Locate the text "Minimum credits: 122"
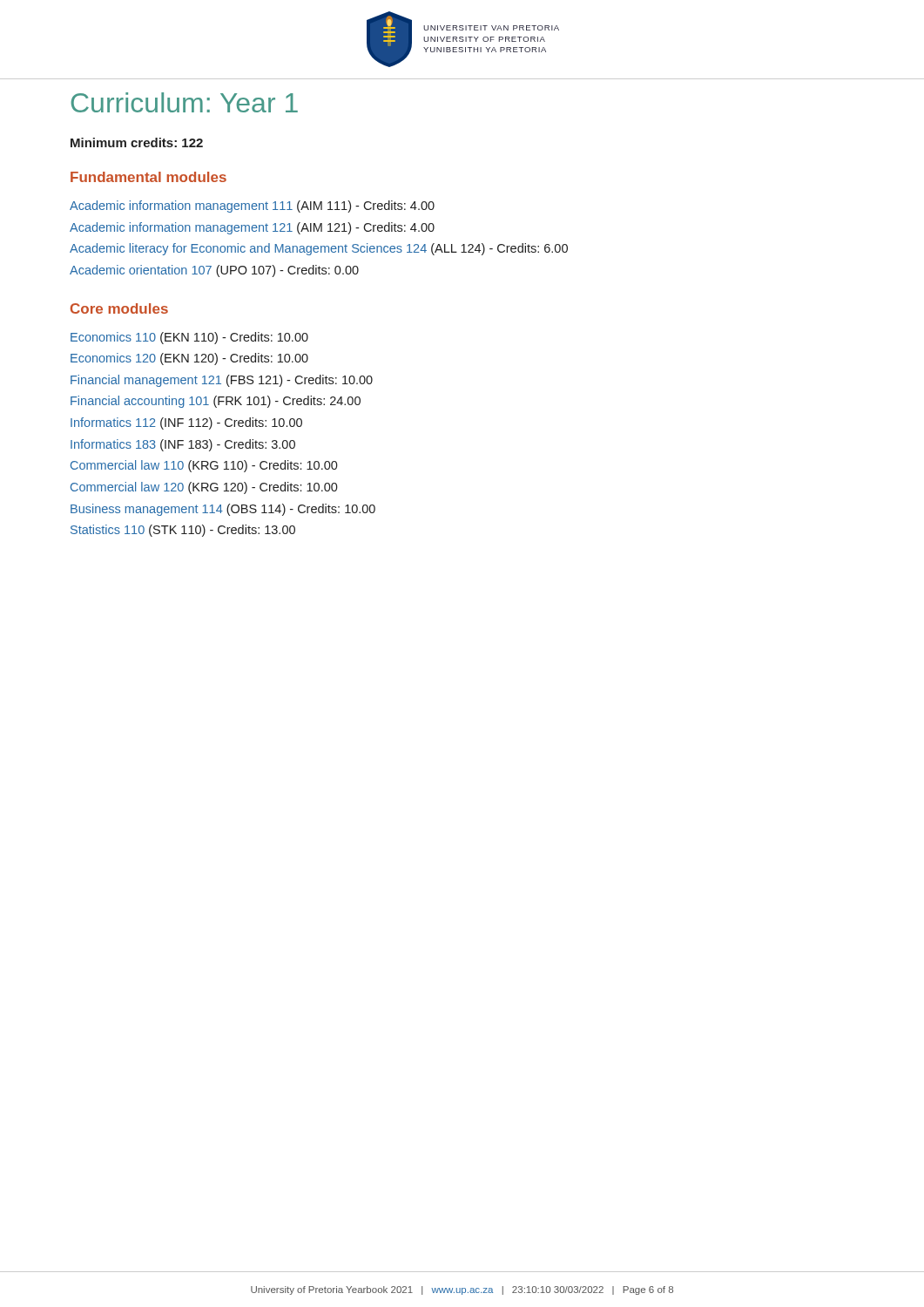 click(137, 142)
